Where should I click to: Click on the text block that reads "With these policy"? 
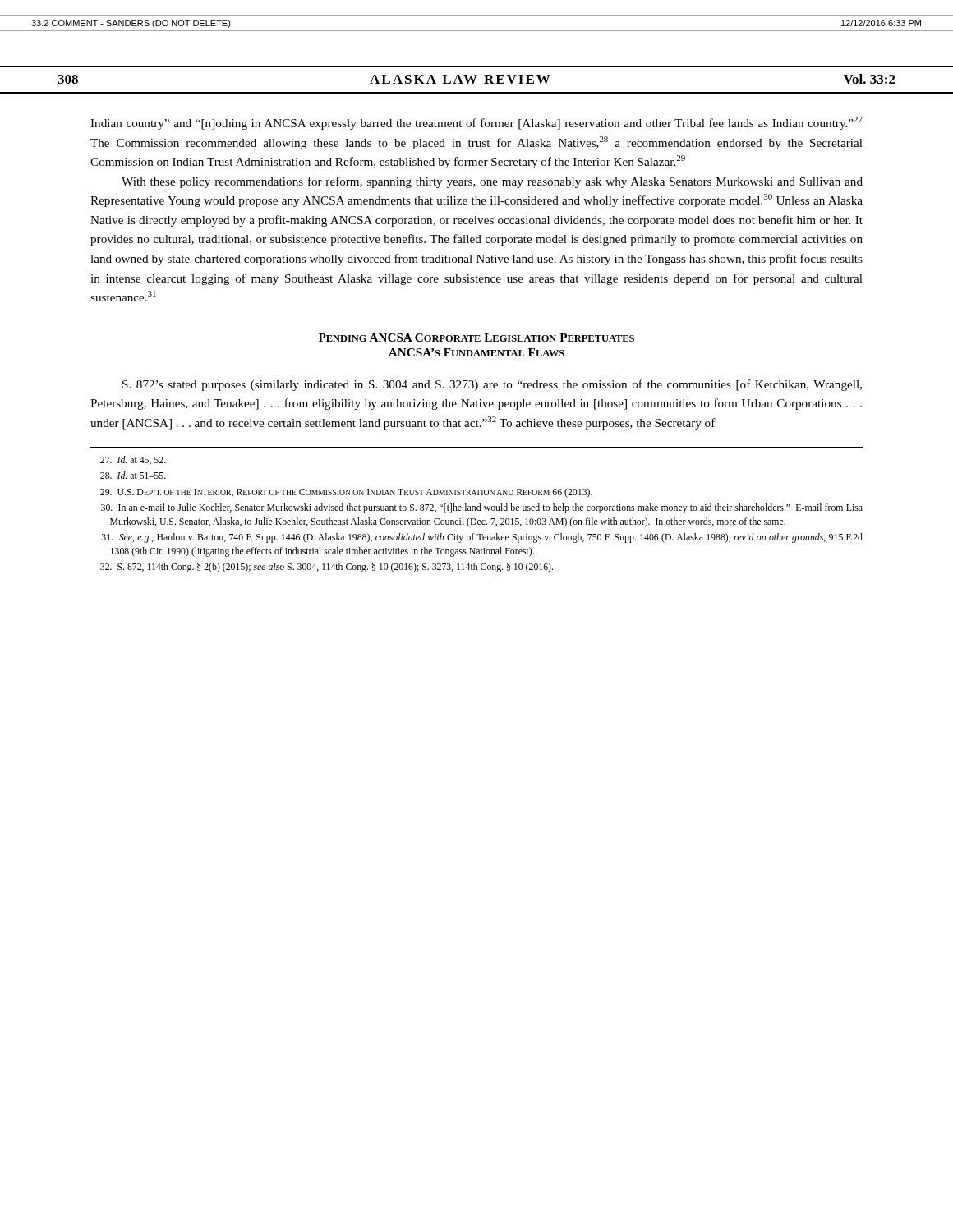point(476,239)
